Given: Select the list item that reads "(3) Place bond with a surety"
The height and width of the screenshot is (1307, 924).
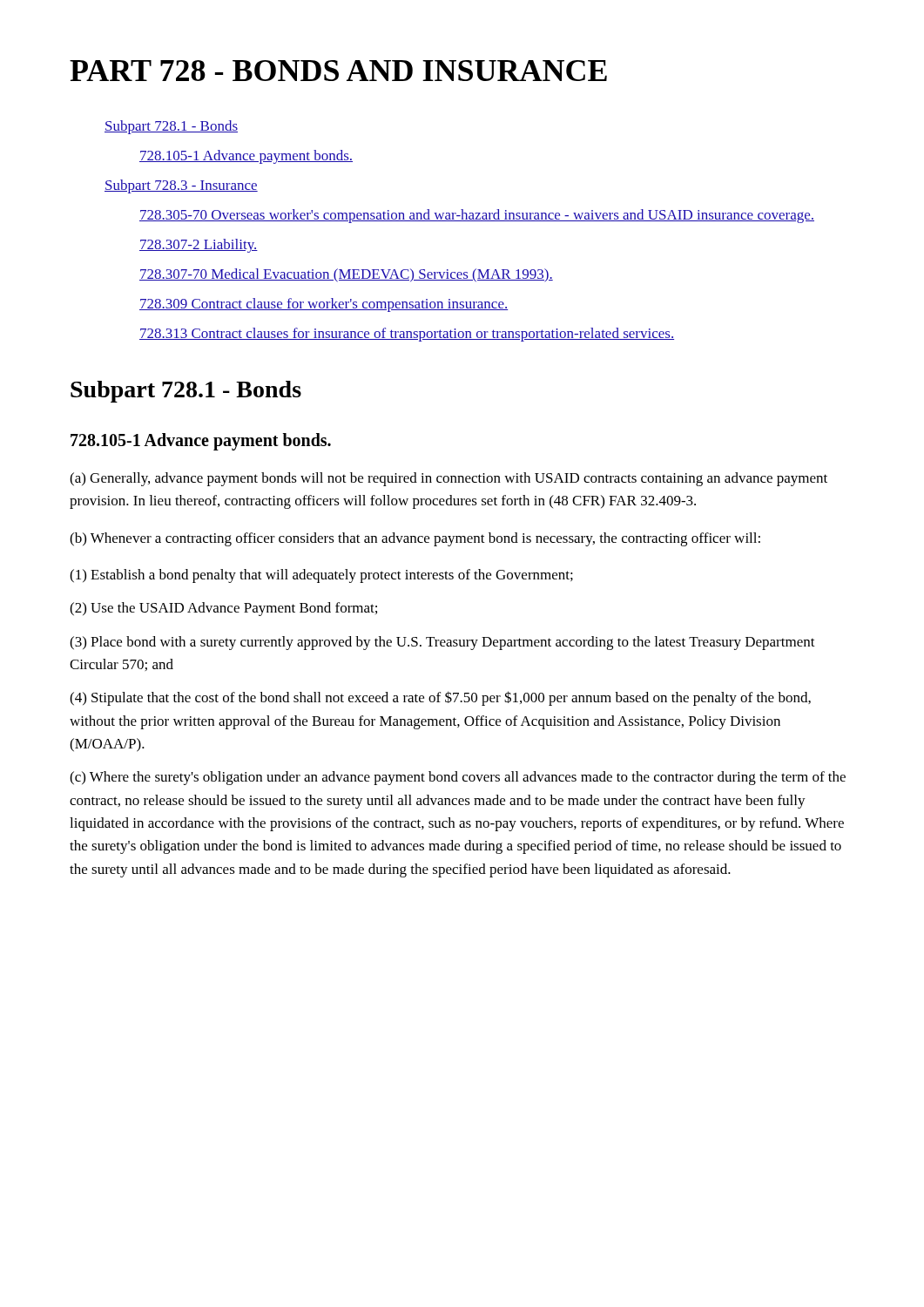Looking at the screenshot, I should click(x=462, y=654).
